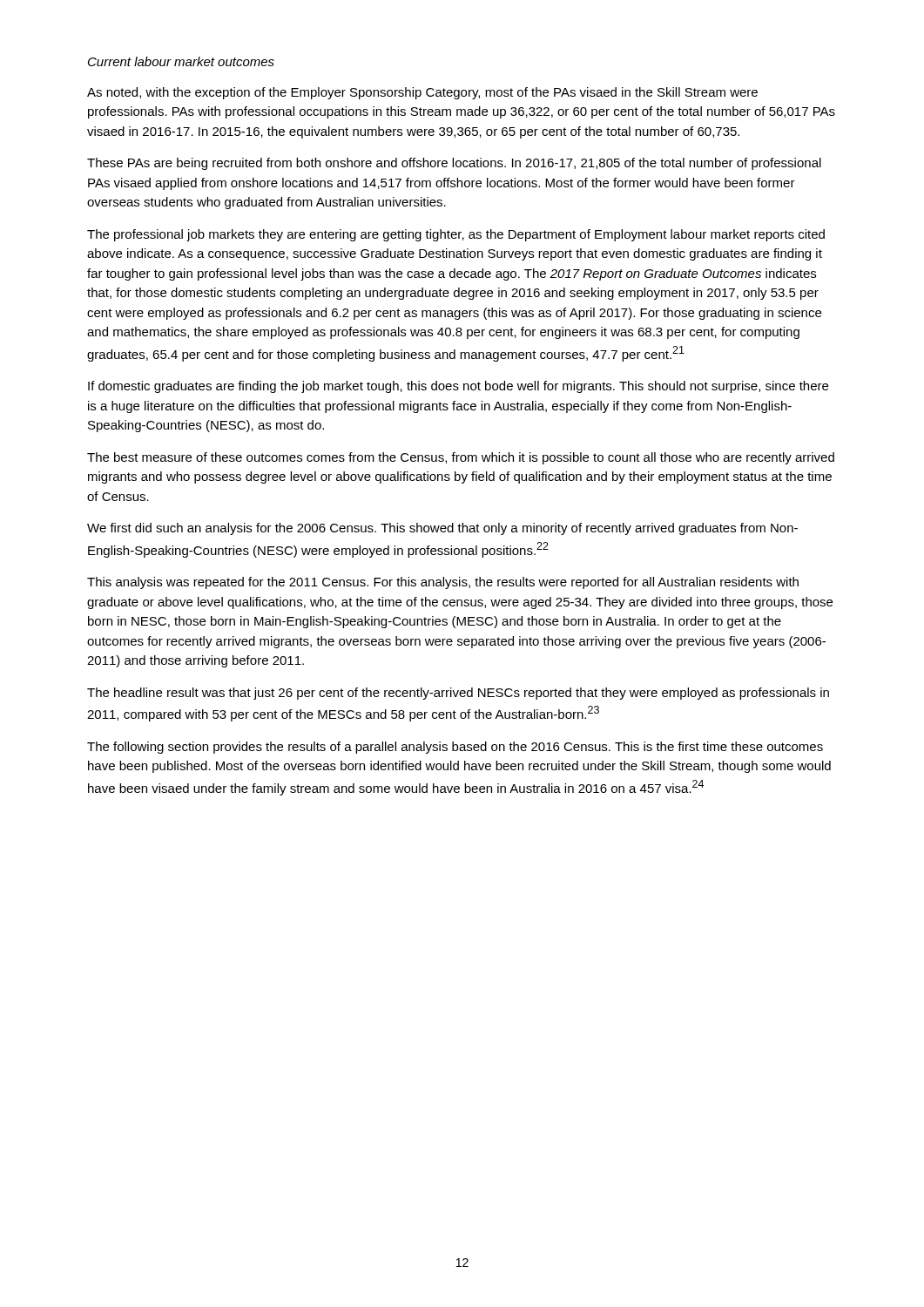Find the text block that says "As noted, with the exception of the Employer"
Screen dimensions: 1307x924
461,111
